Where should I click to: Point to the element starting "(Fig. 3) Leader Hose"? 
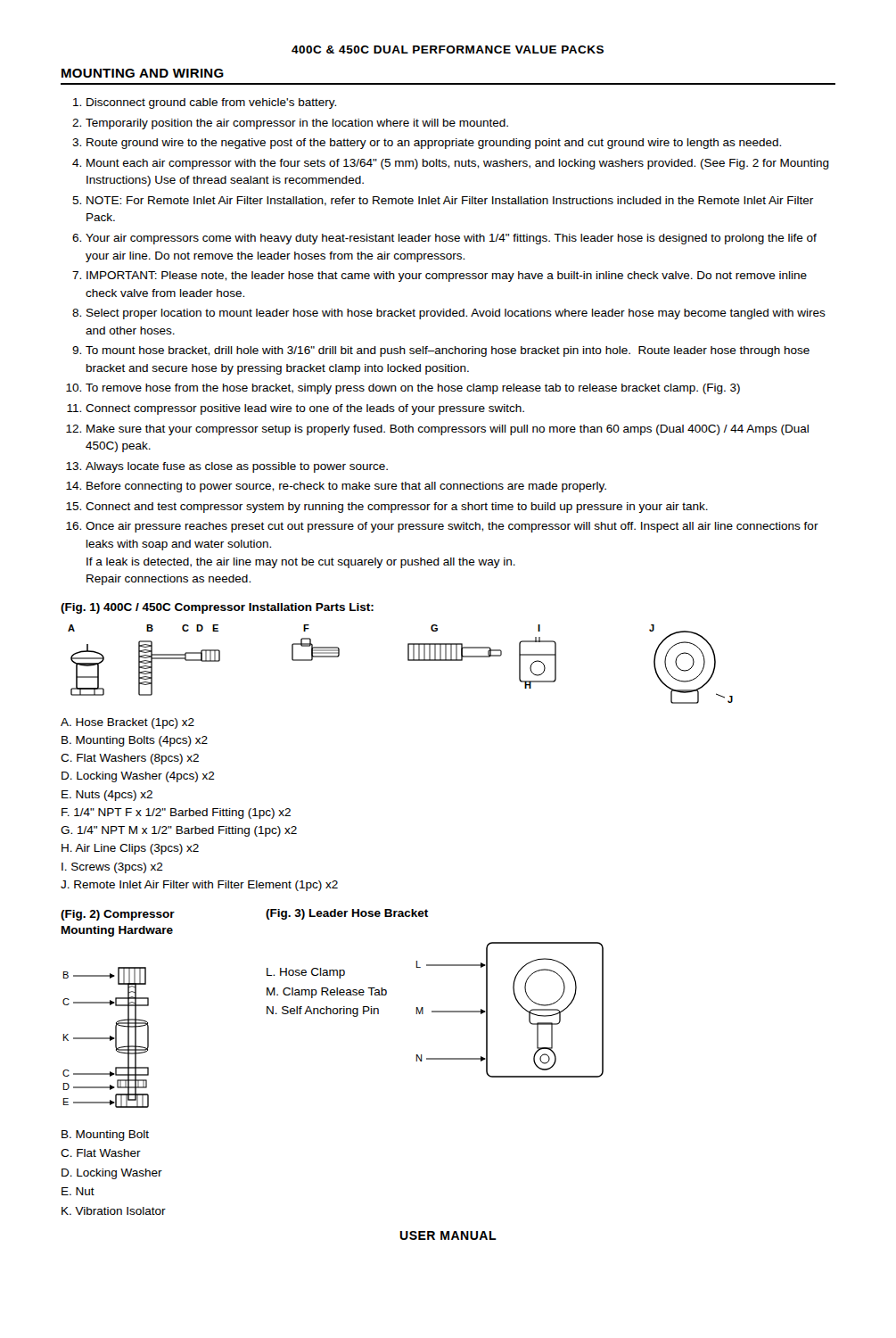click(x=347, y=913)
